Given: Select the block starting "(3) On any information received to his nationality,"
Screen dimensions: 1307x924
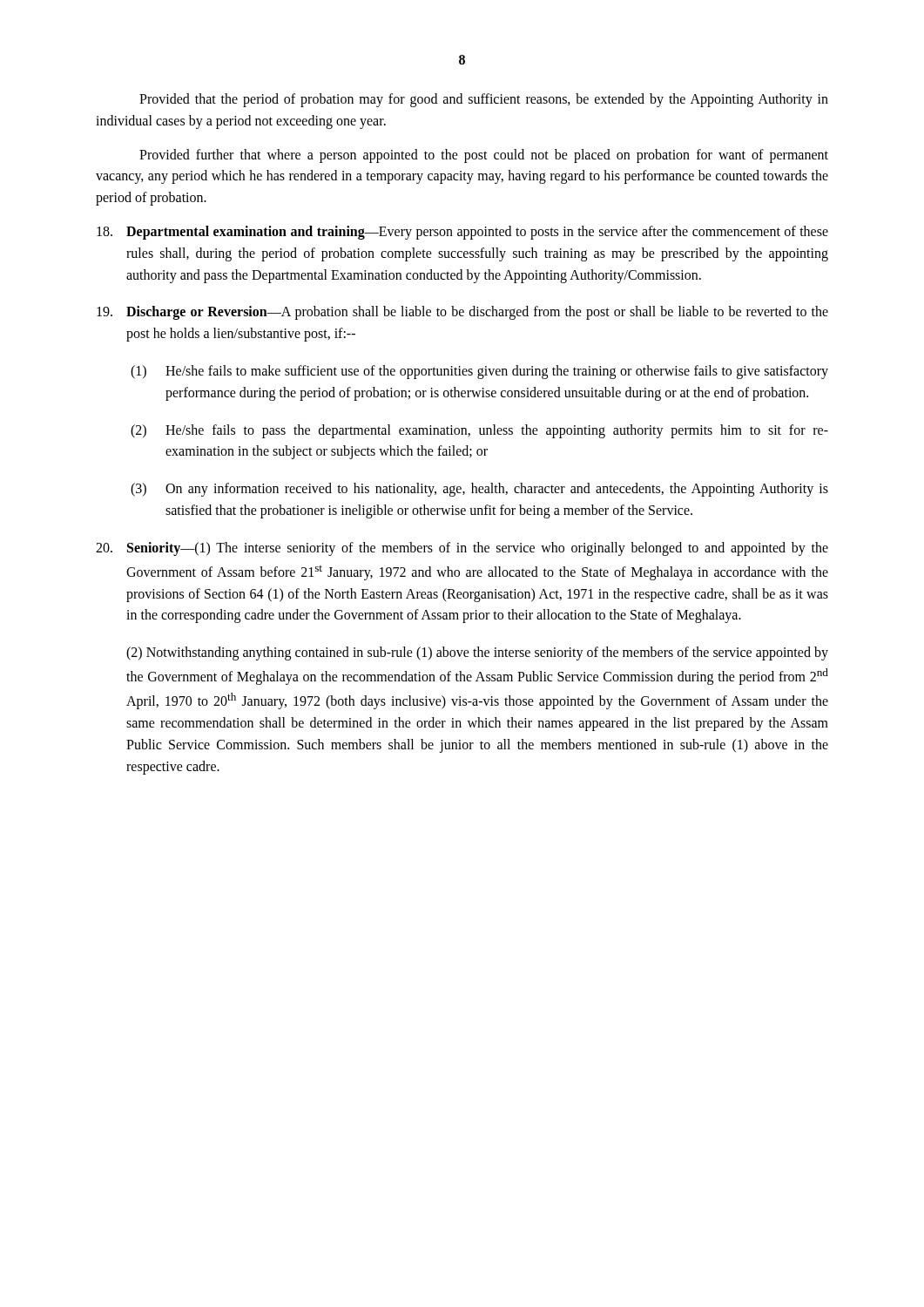Looking at the screenshot, I should point(479,500).
